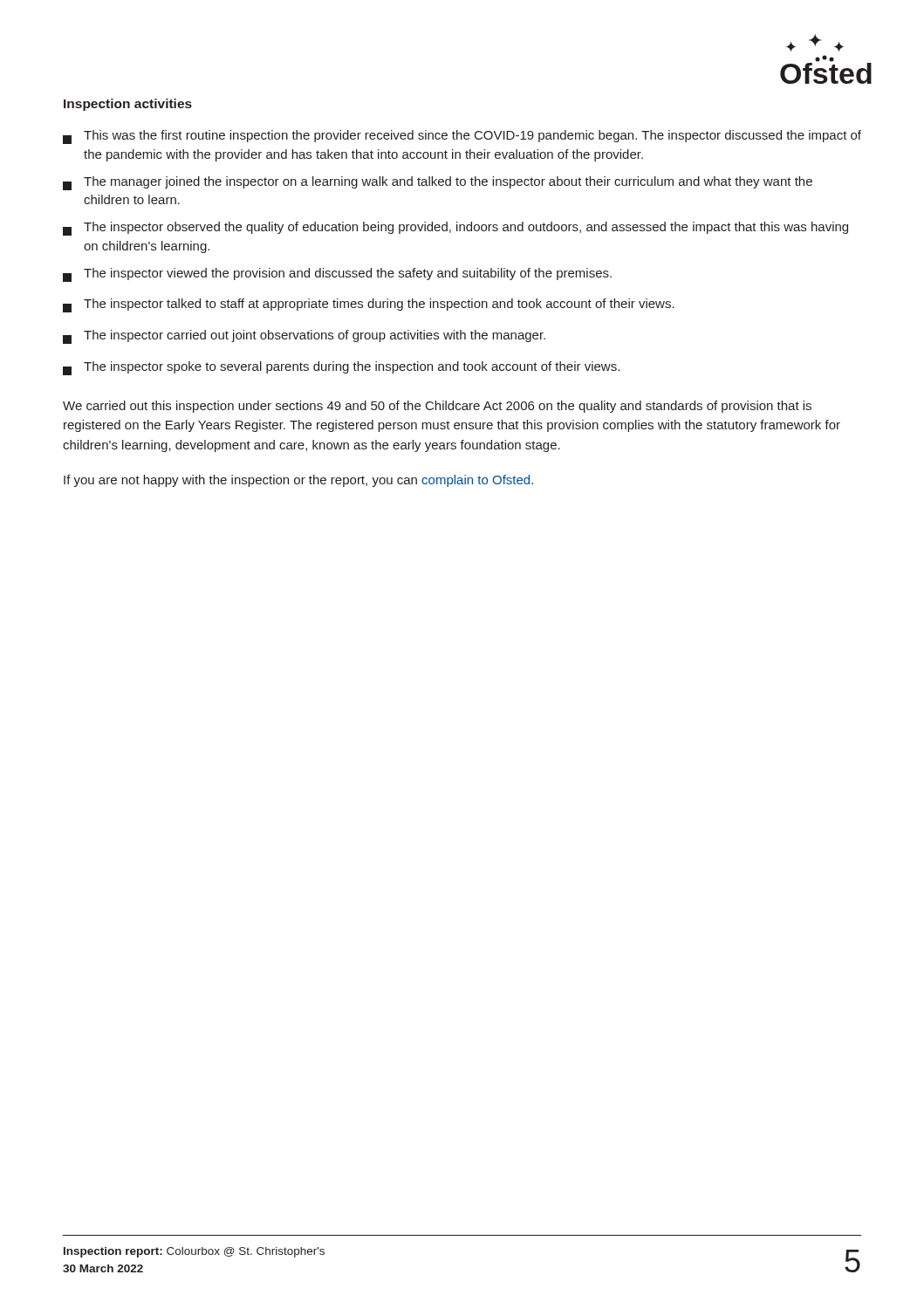
Task: Click on the list item containing "The inspector talked to staff at appropriate"
Action: tap(462, 306)
